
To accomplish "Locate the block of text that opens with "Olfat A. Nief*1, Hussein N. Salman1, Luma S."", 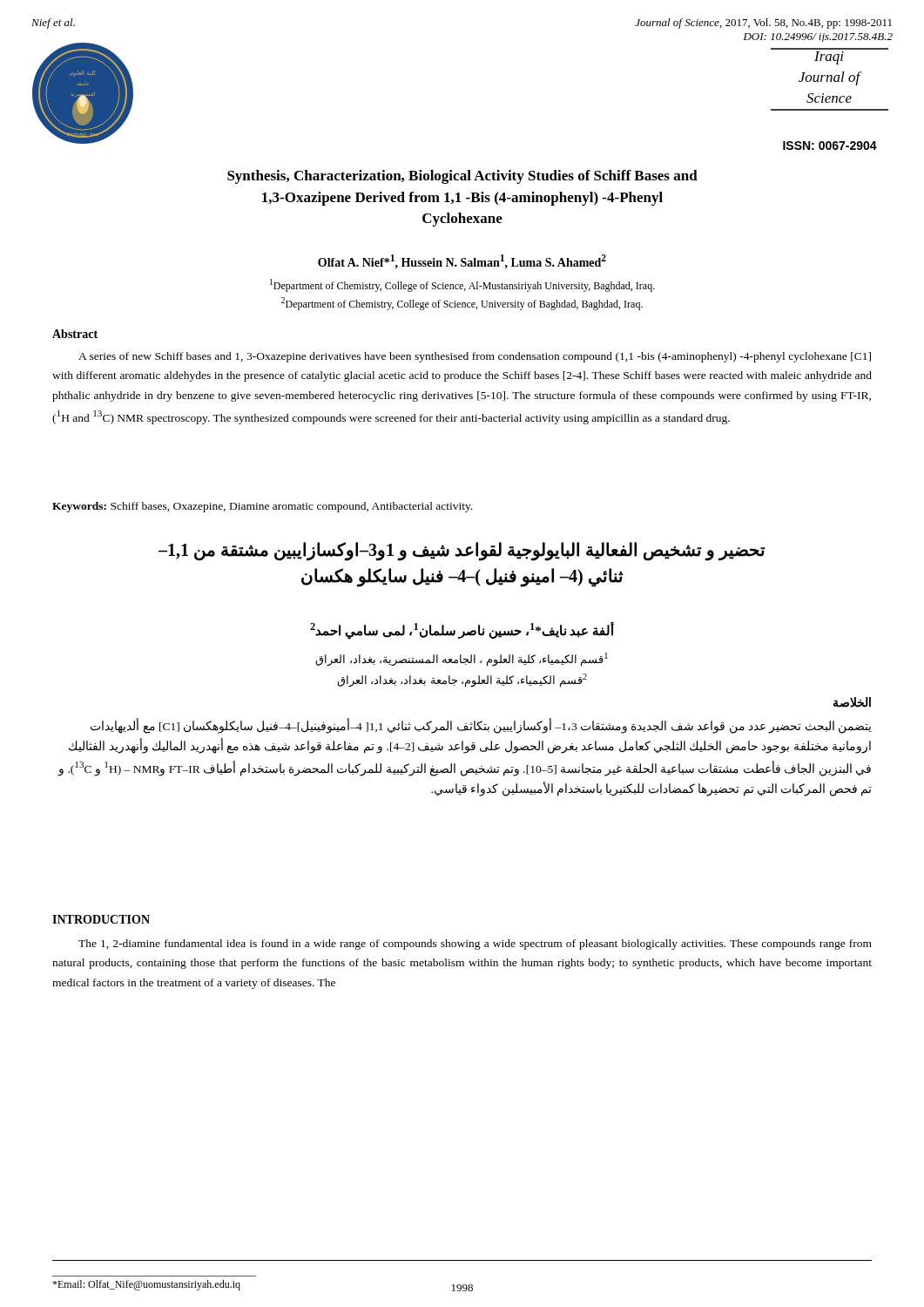I will 462,261.
